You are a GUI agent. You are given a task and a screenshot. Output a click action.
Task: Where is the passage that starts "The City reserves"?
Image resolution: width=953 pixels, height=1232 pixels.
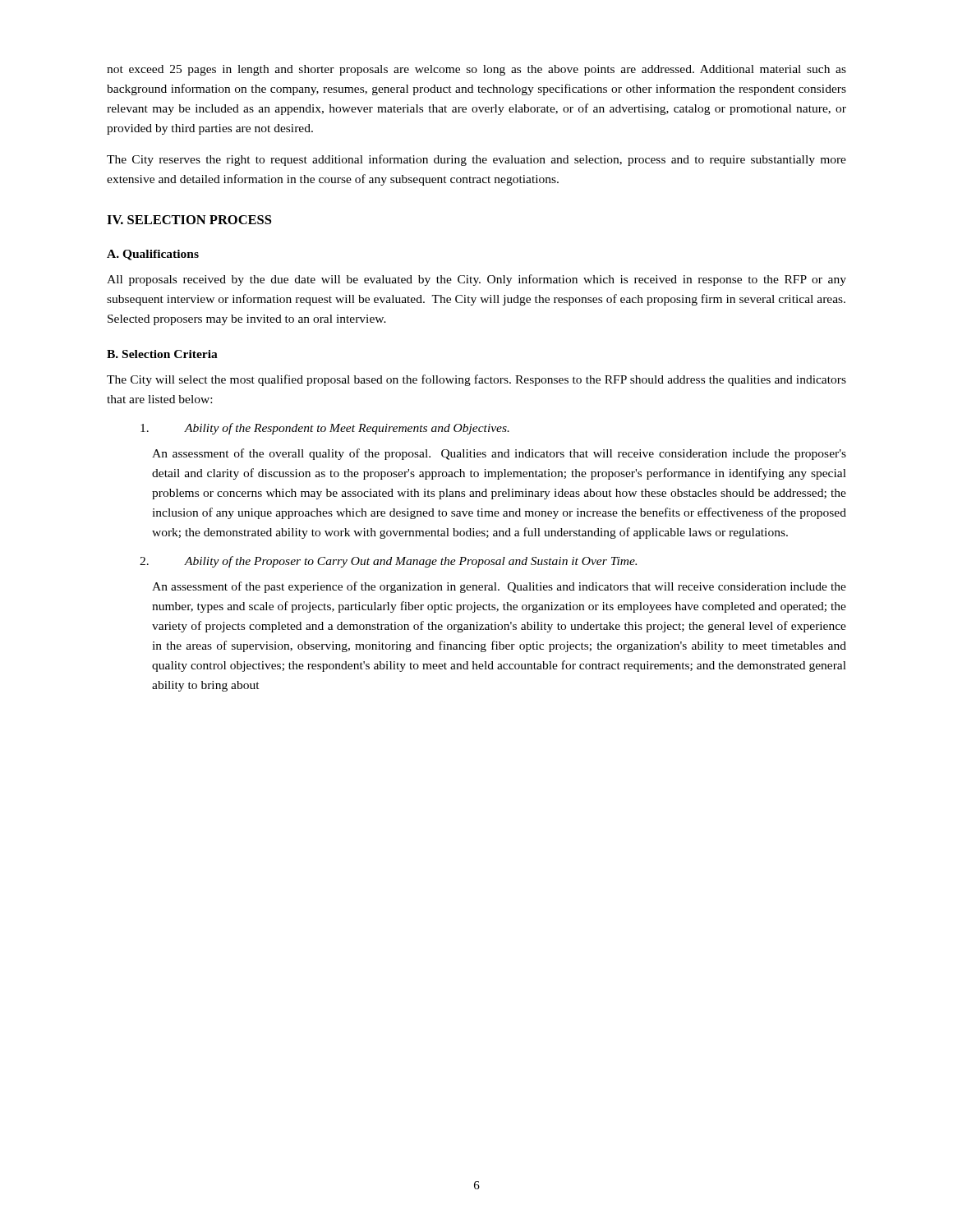(476, 169)
